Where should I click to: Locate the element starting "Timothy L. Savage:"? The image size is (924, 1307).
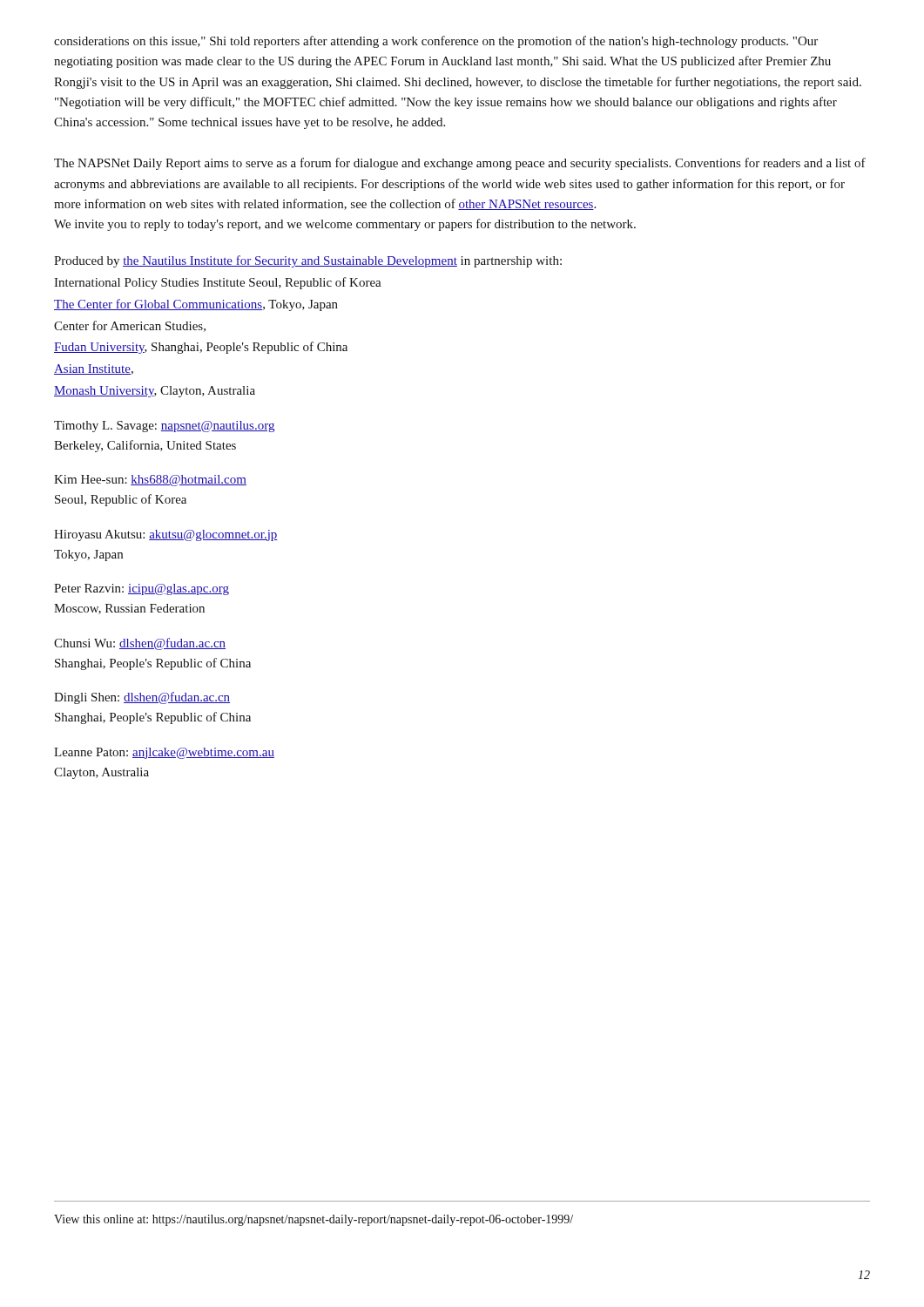click(x=164, y=435)
